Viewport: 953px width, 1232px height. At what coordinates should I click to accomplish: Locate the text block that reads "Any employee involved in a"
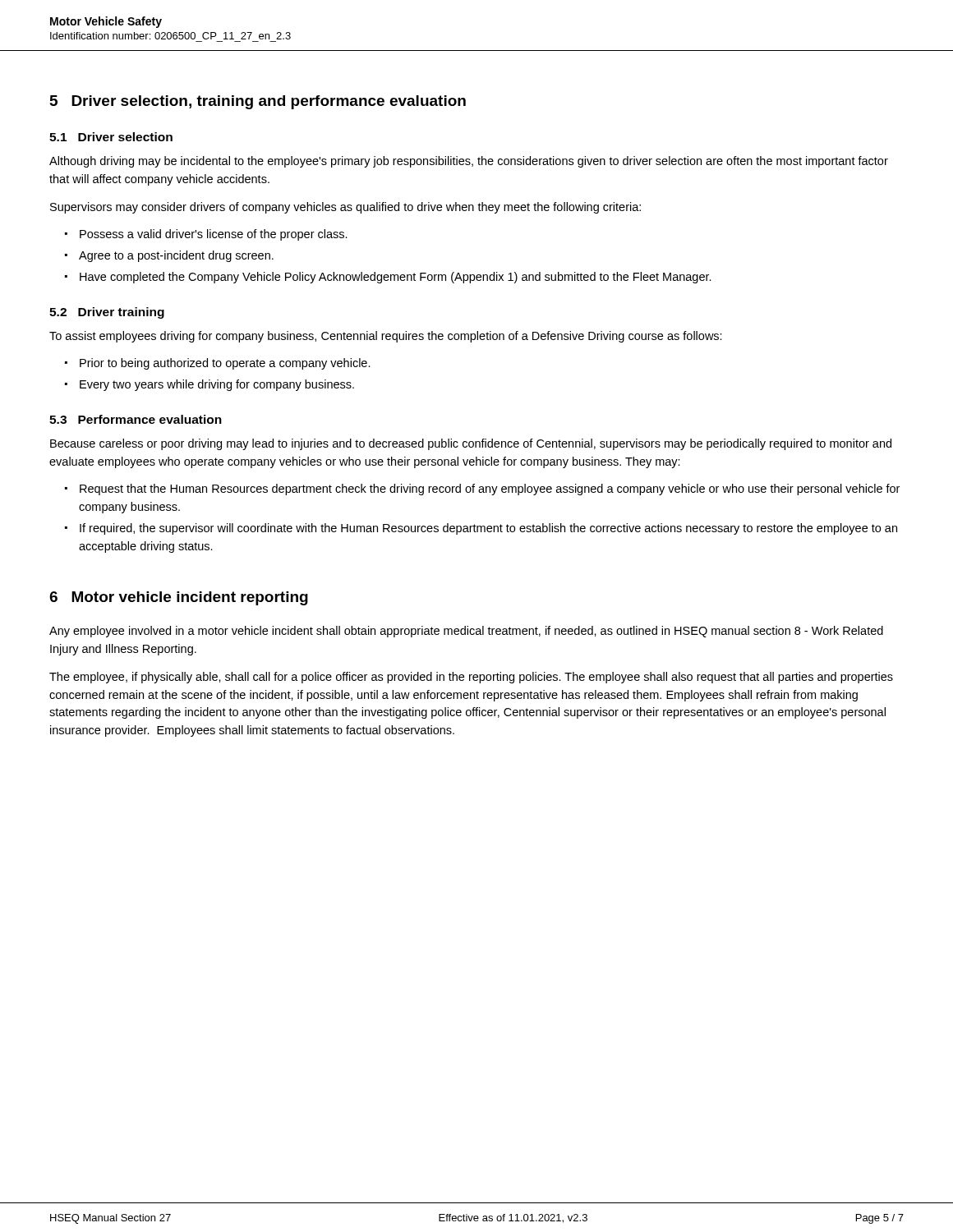pyautogui.click(x=476, y=641)
